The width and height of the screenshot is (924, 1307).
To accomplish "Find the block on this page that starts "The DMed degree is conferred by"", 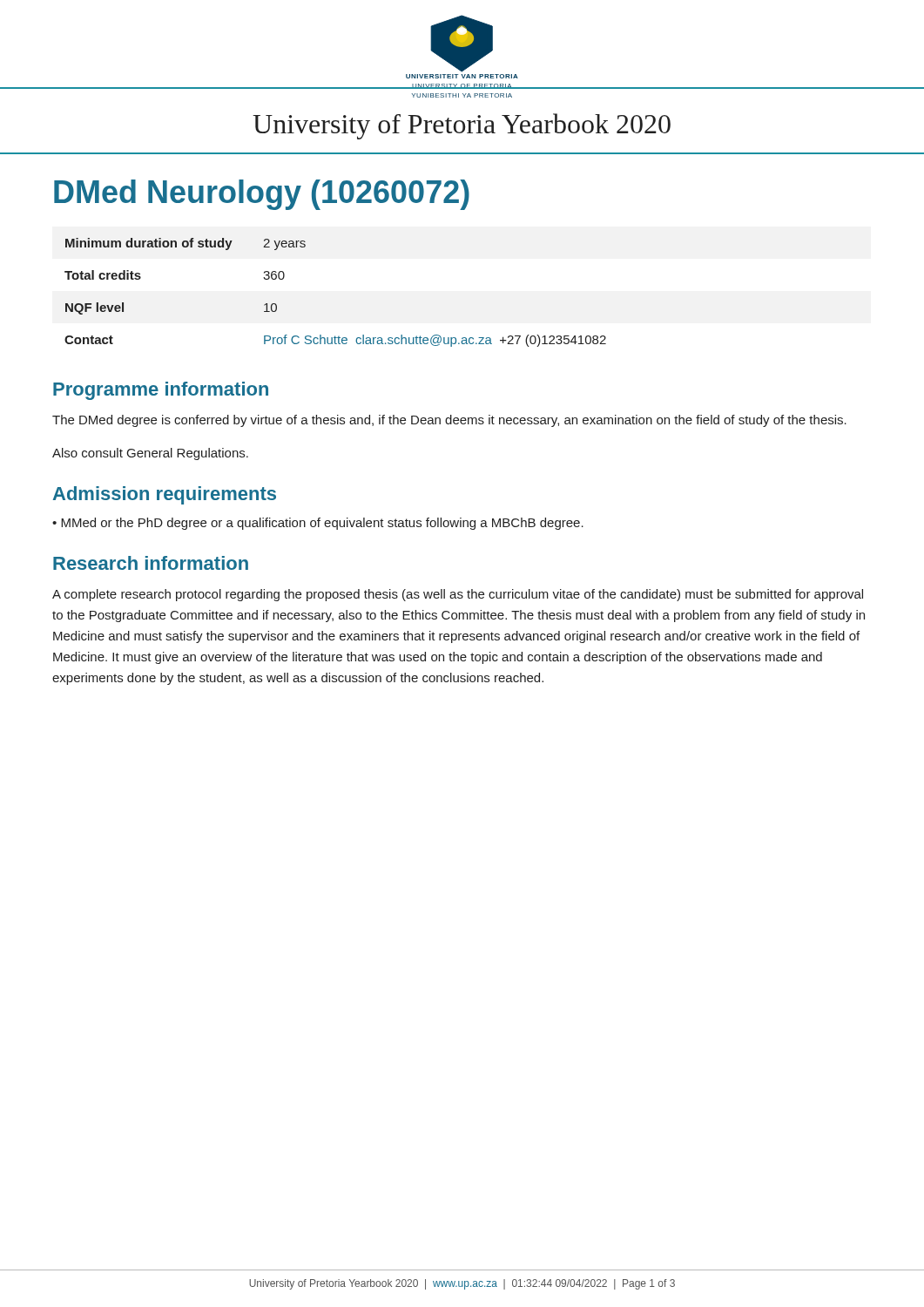I will tap(450, 420).
